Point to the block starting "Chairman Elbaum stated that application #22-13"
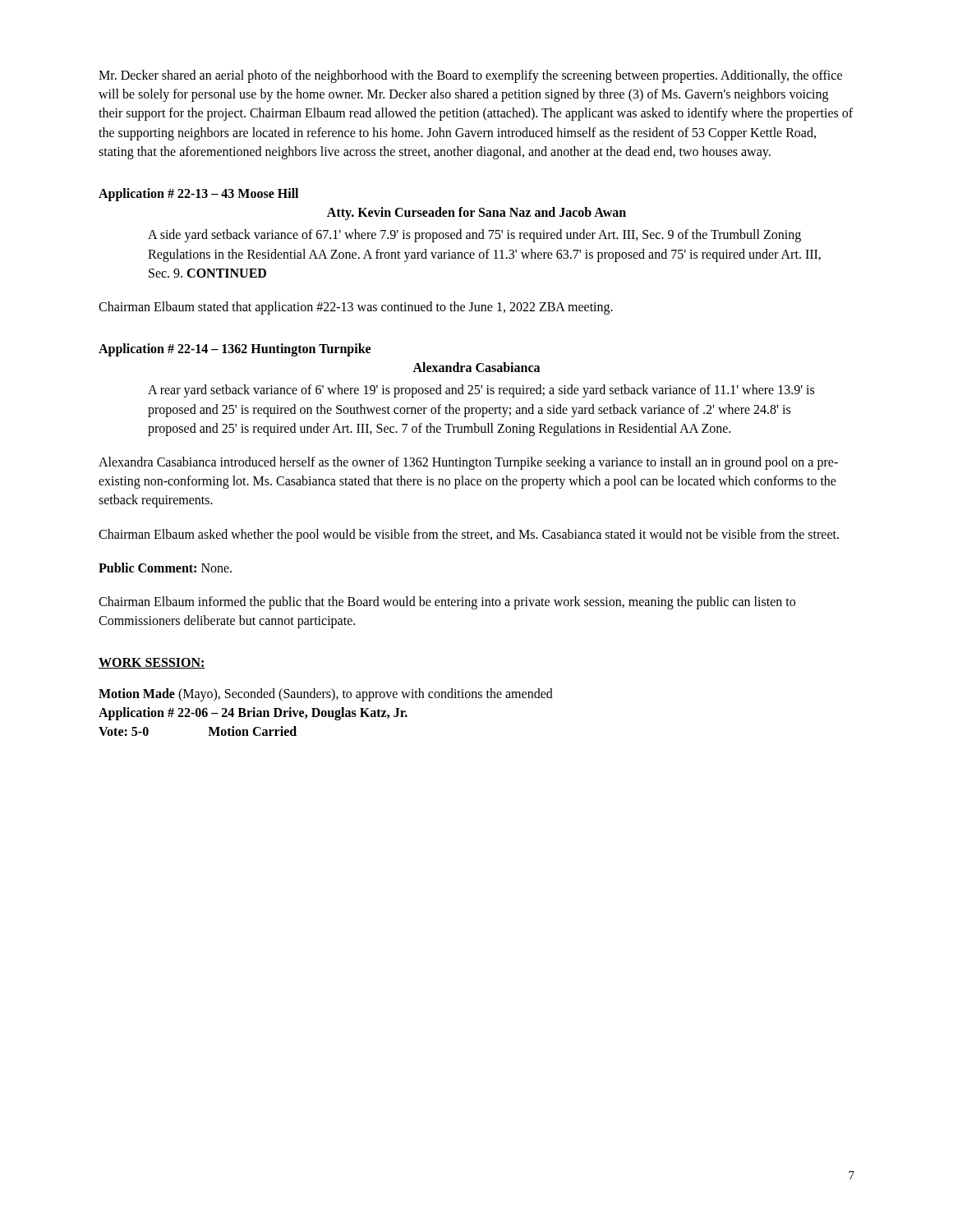Screen dimensions: 1232x953 click(356, 307)
